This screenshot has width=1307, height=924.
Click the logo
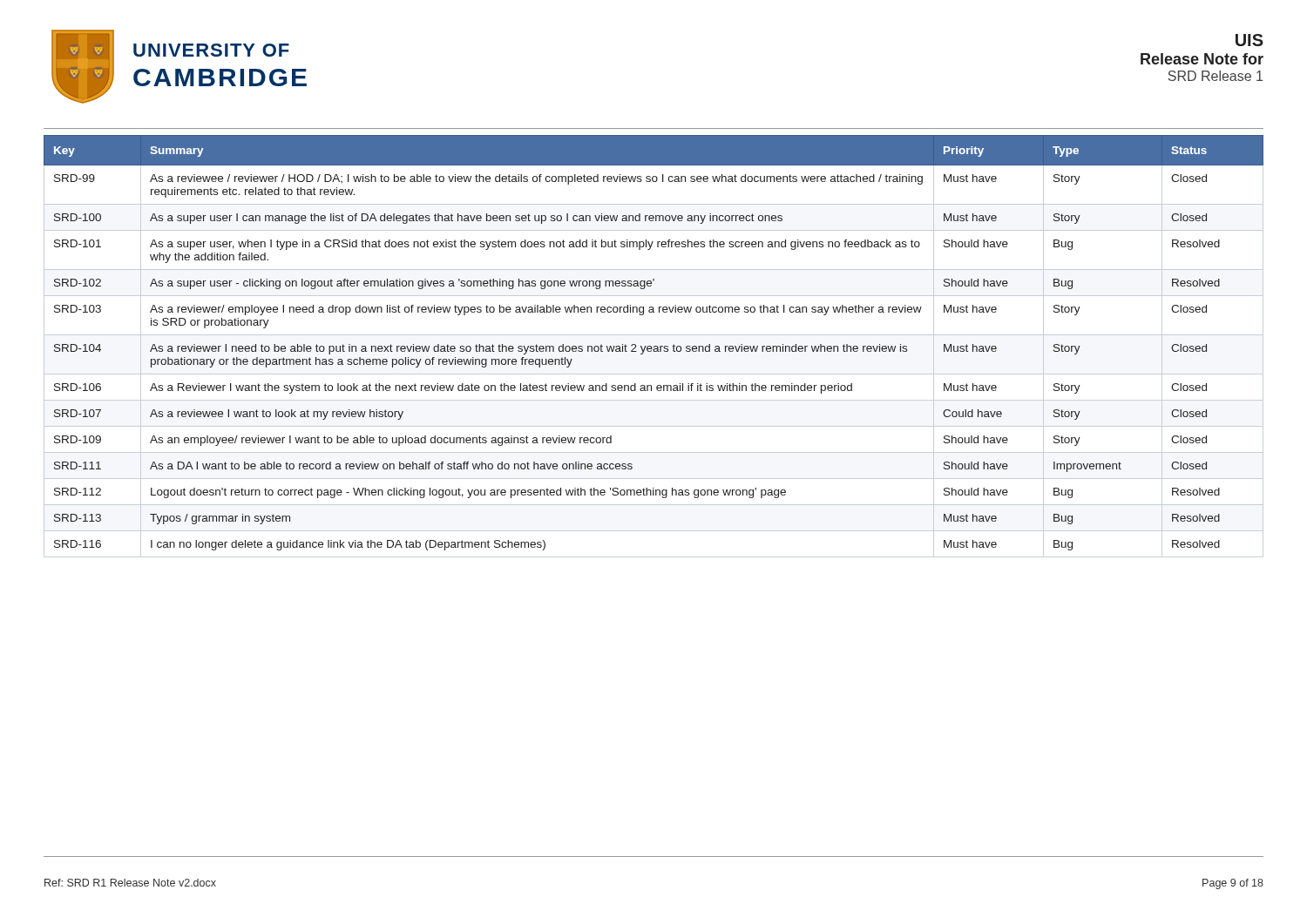[x=176, y=65]
